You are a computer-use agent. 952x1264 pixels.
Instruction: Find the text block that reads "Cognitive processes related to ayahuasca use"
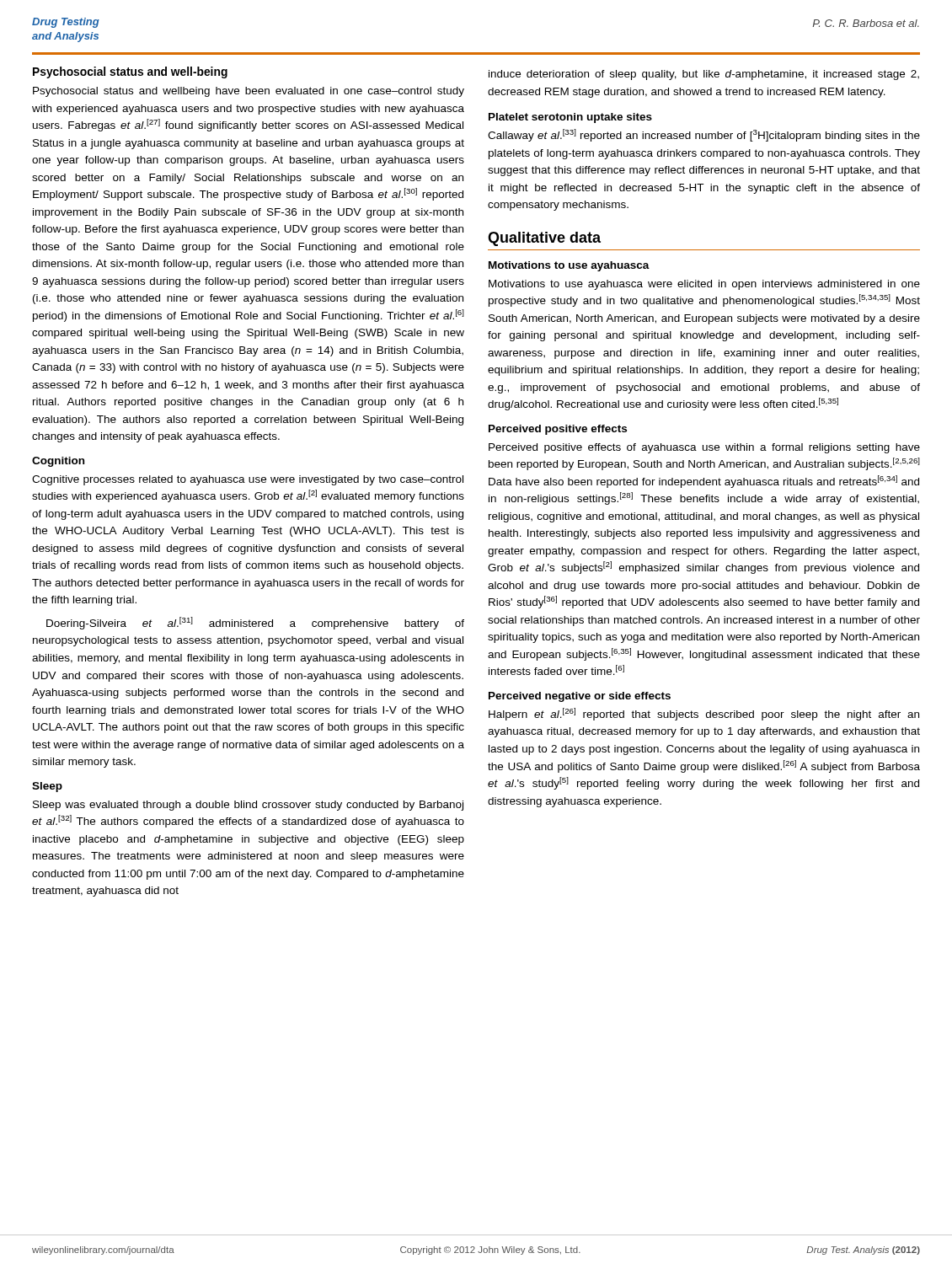[248, 621]
